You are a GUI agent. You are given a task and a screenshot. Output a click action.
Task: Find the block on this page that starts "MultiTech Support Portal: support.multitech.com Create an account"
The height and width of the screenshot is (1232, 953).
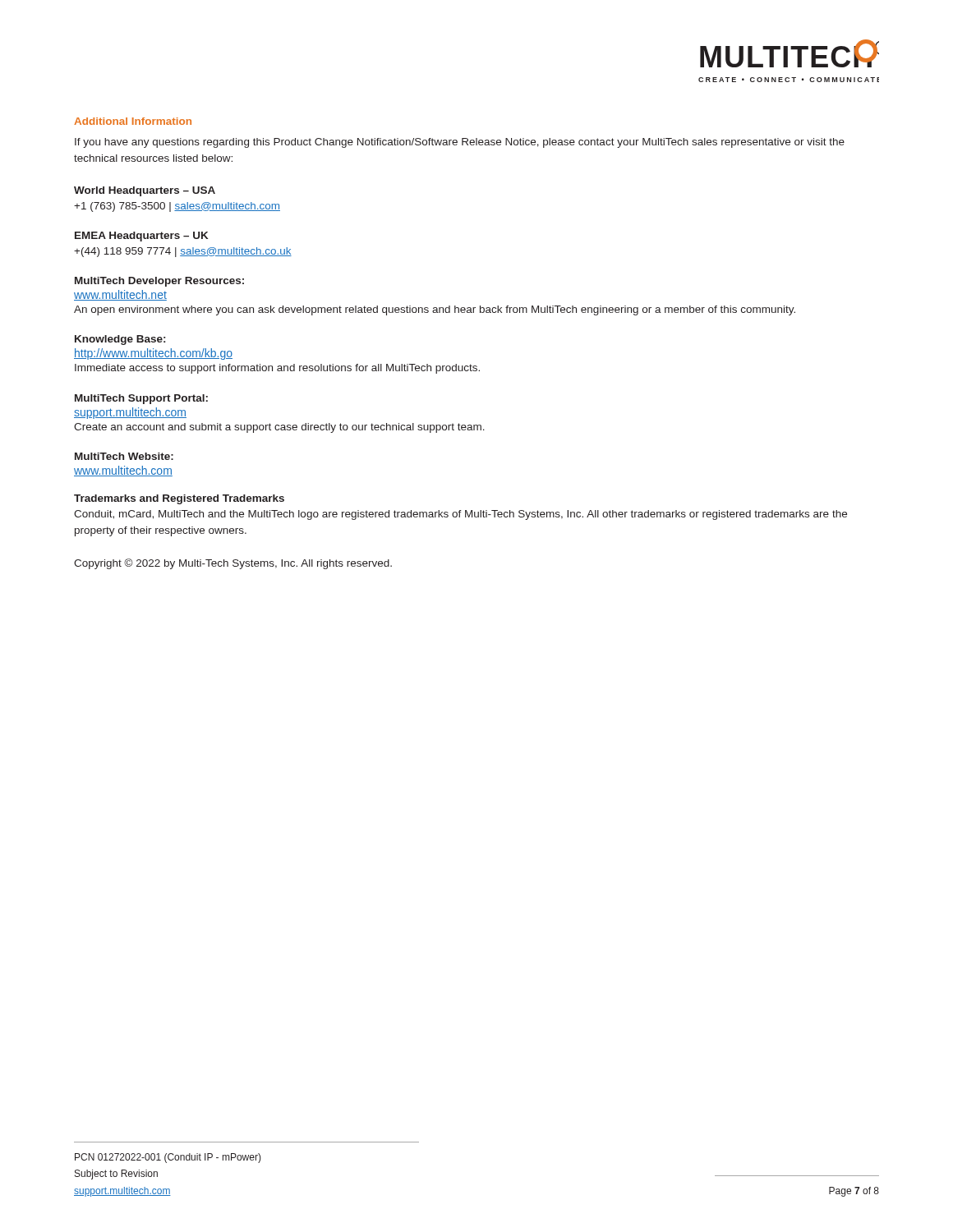tap(476, 413)
